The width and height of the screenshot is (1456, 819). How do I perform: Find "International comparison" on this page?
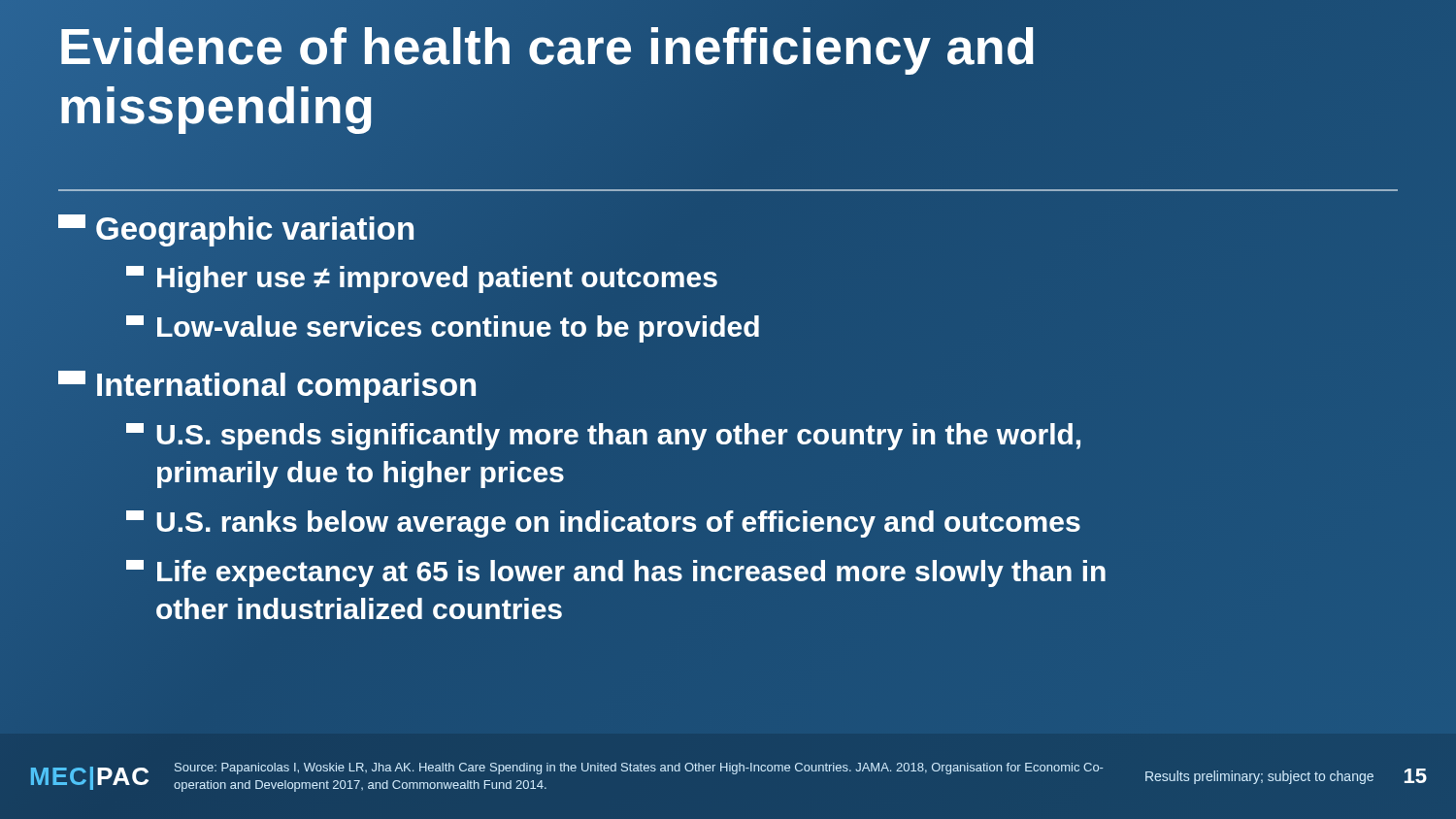[x=268, y=385]
